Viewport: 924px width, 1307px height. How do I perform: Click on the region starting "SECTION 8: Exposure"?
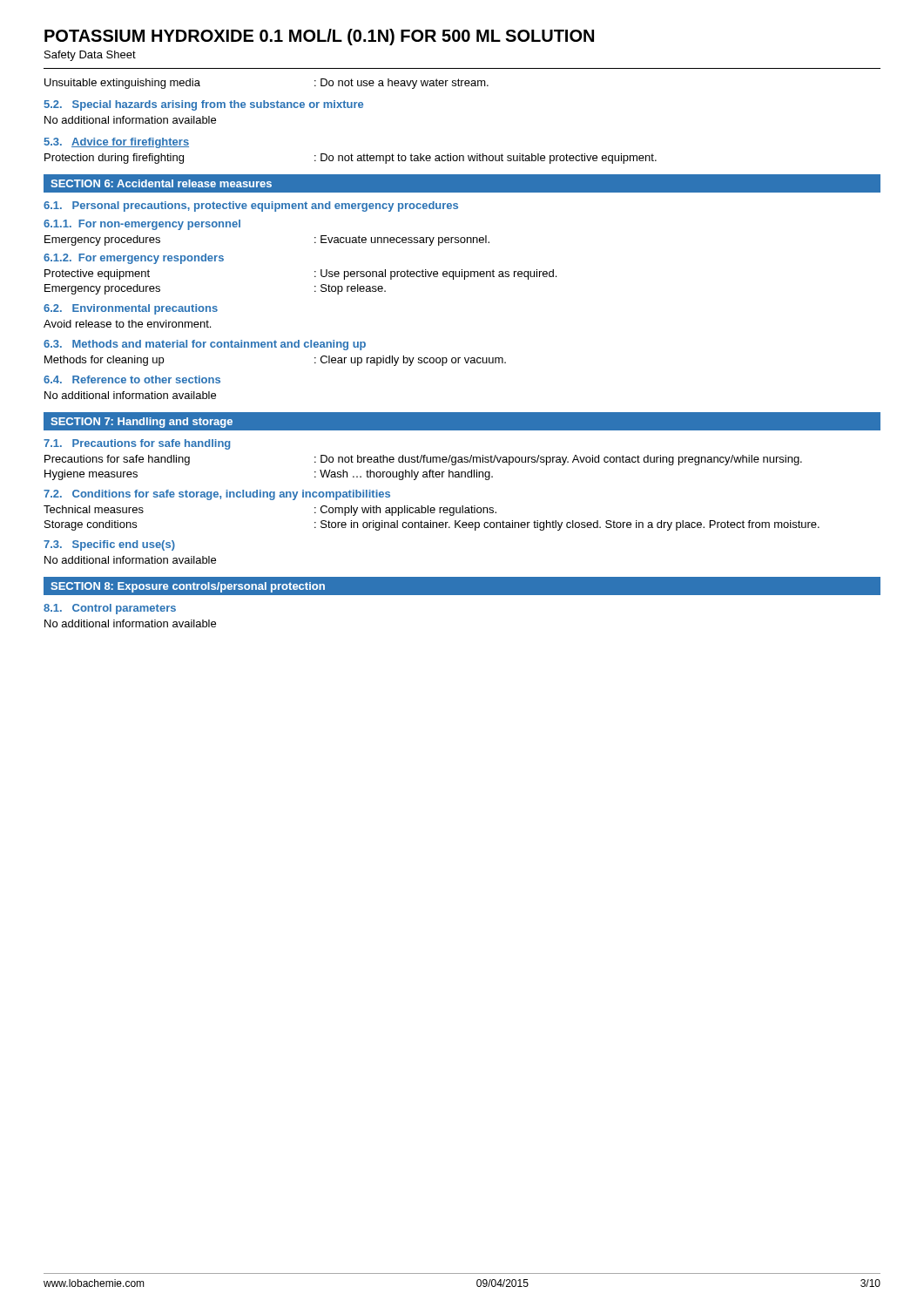tap(188, 586)
